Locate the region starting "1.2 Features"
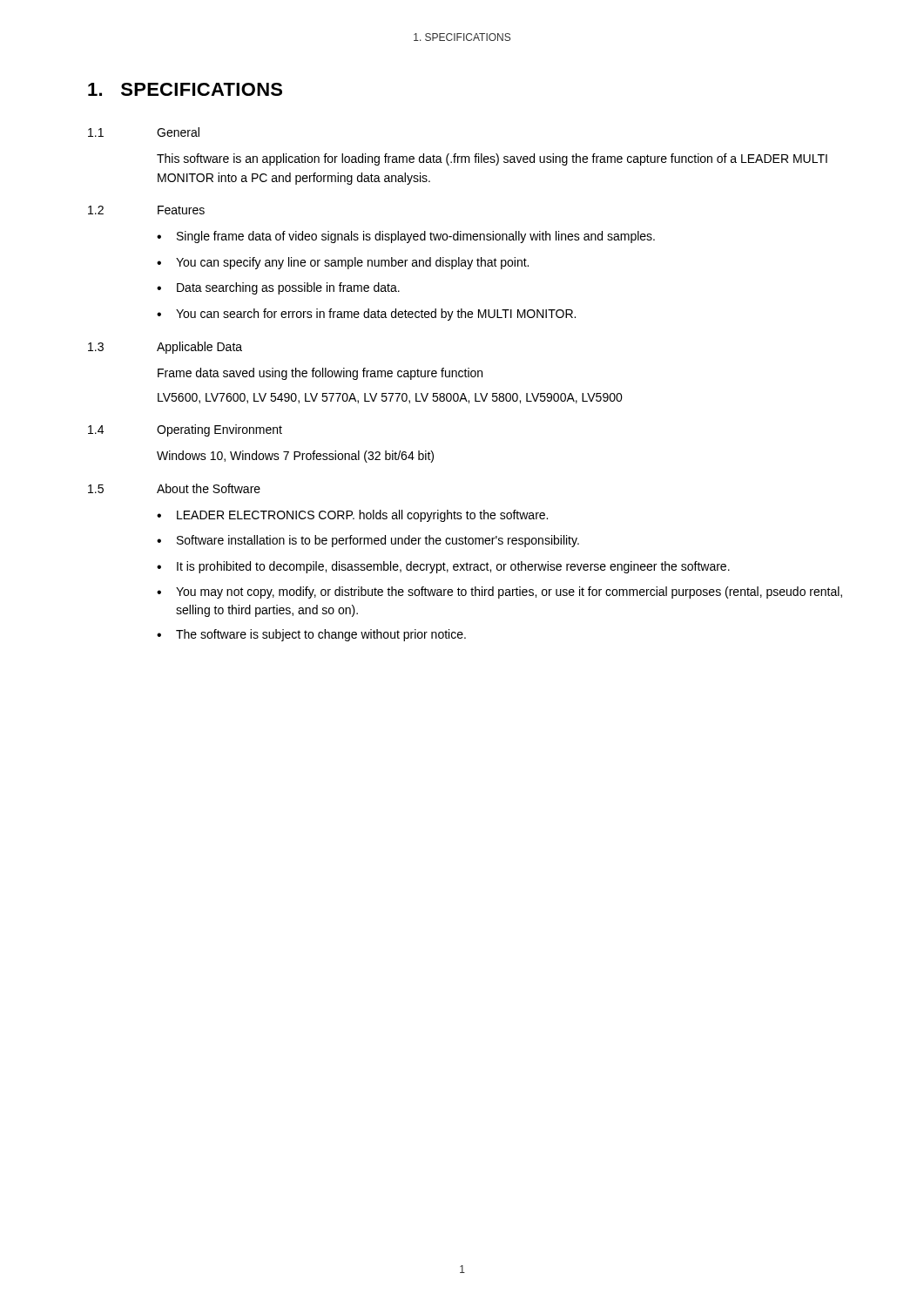Screen dimensions: 1307x924 coord(146,210)
